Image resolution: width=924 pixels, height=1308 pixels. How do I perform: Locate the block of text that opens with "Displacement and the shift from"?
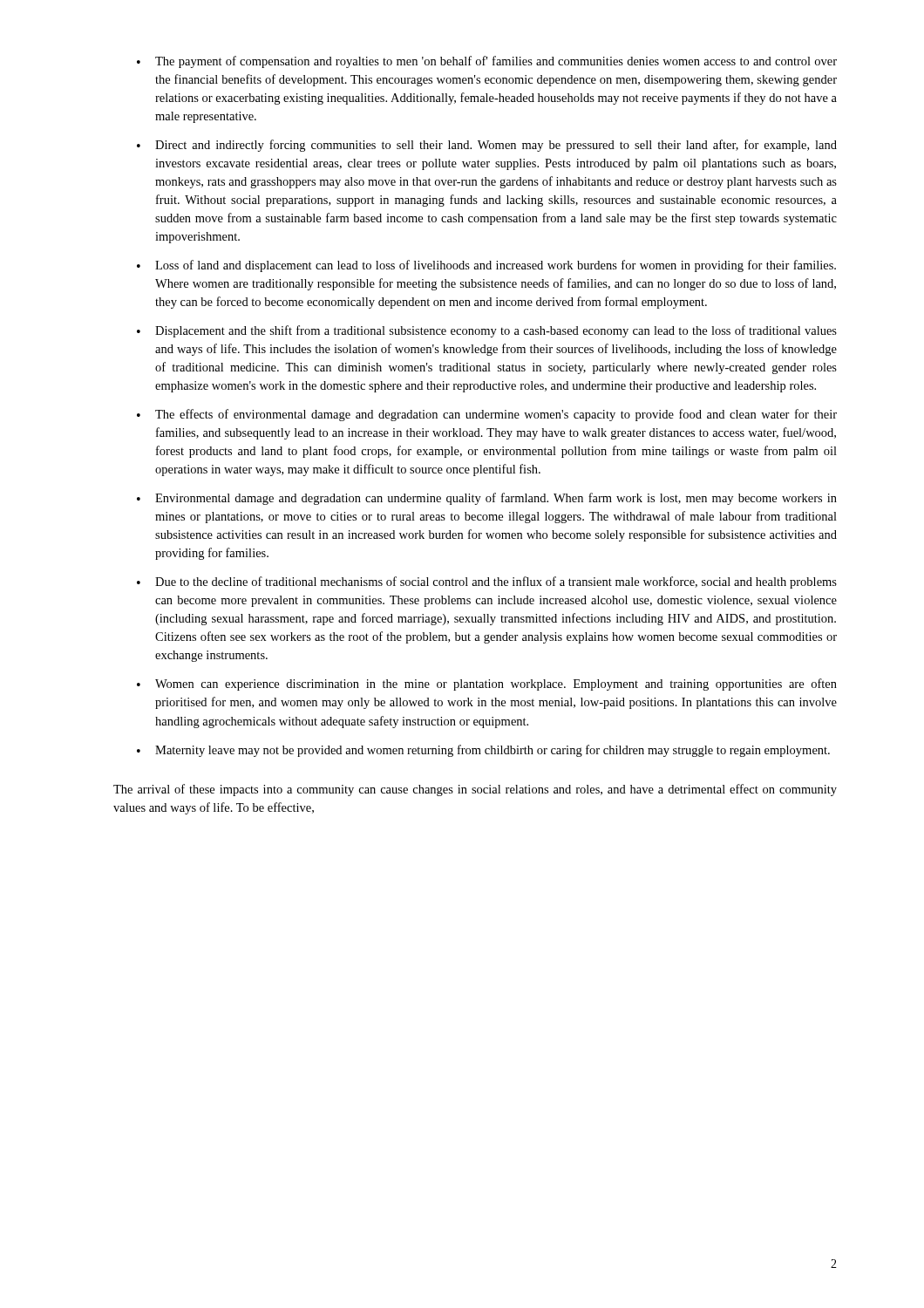[496, 358]
